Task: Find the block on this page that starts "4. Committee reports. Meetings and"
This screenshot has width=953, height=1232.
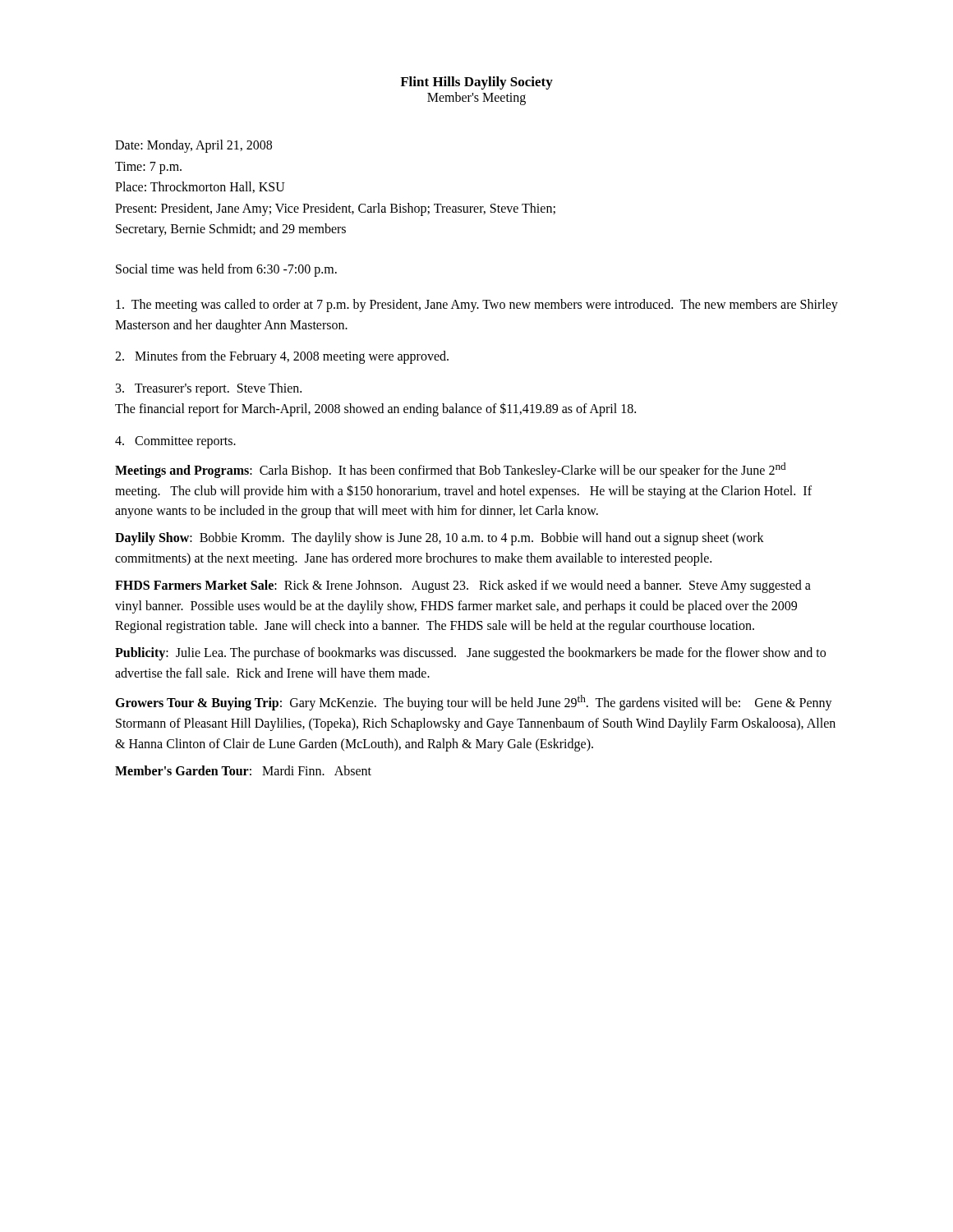Action: 476,606
